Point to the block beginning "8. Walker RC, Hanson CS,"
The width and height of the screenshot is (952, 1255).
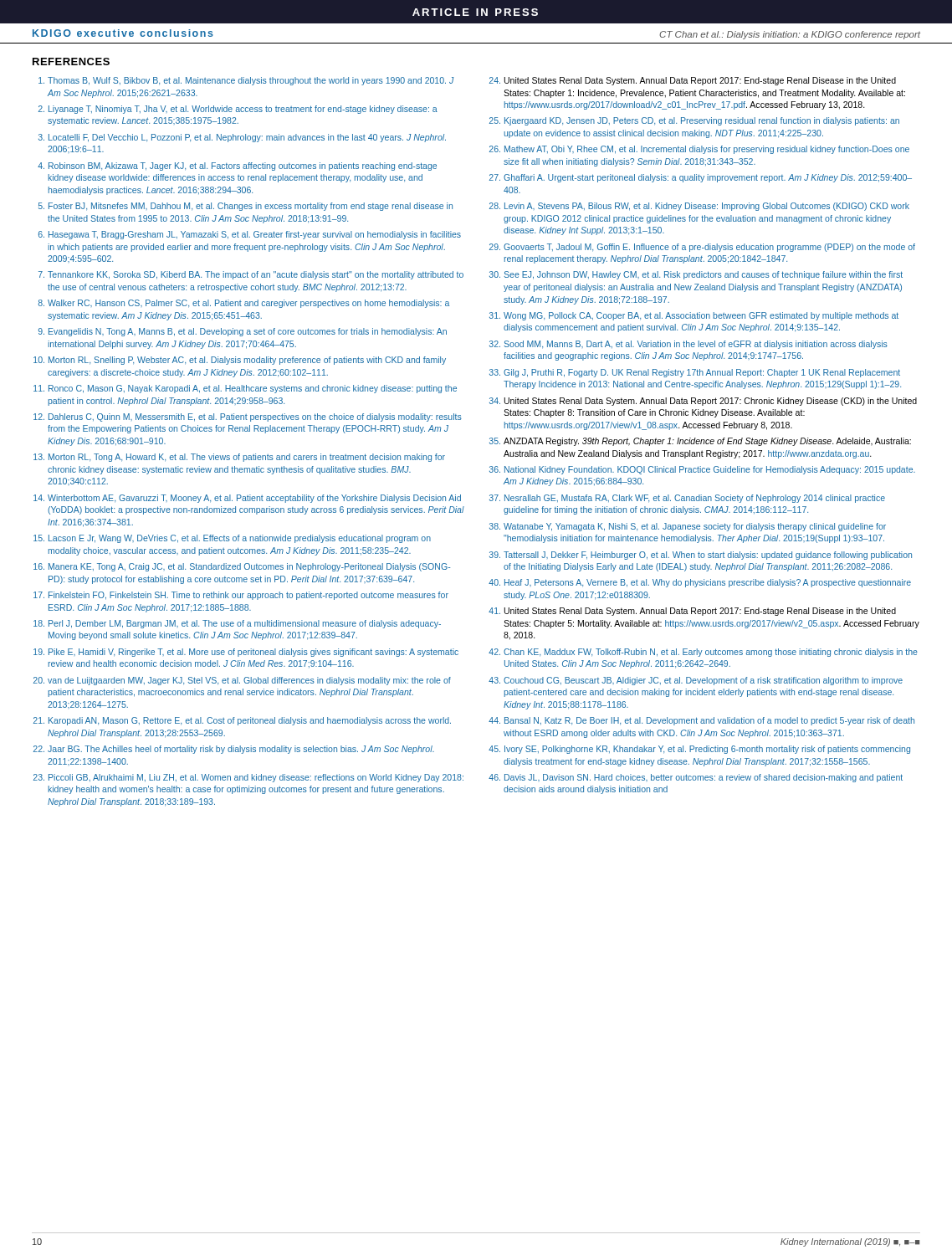coord(248,309)
